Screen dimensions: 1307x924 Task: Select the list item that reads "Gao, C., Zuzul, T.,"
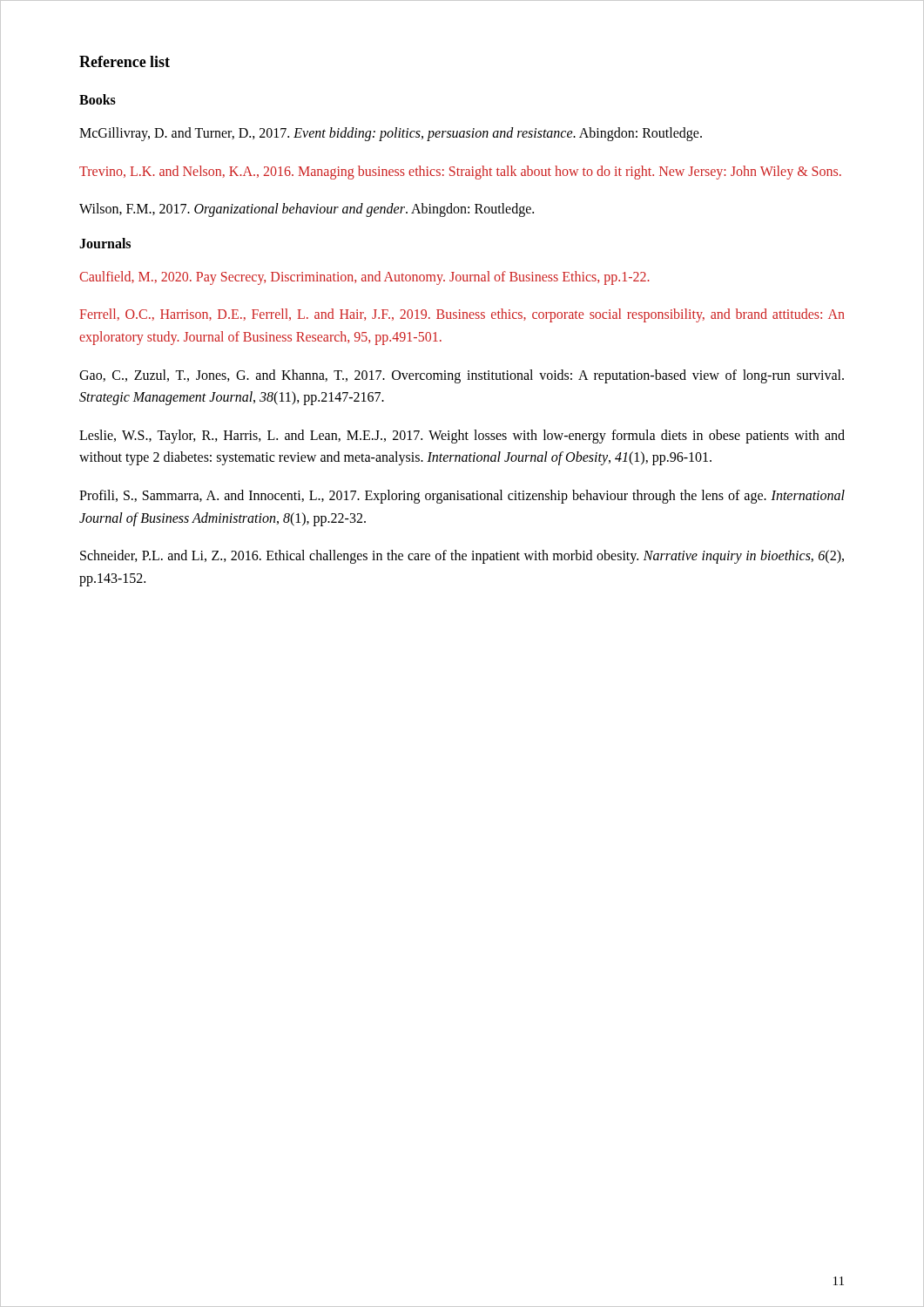[462, 386]
